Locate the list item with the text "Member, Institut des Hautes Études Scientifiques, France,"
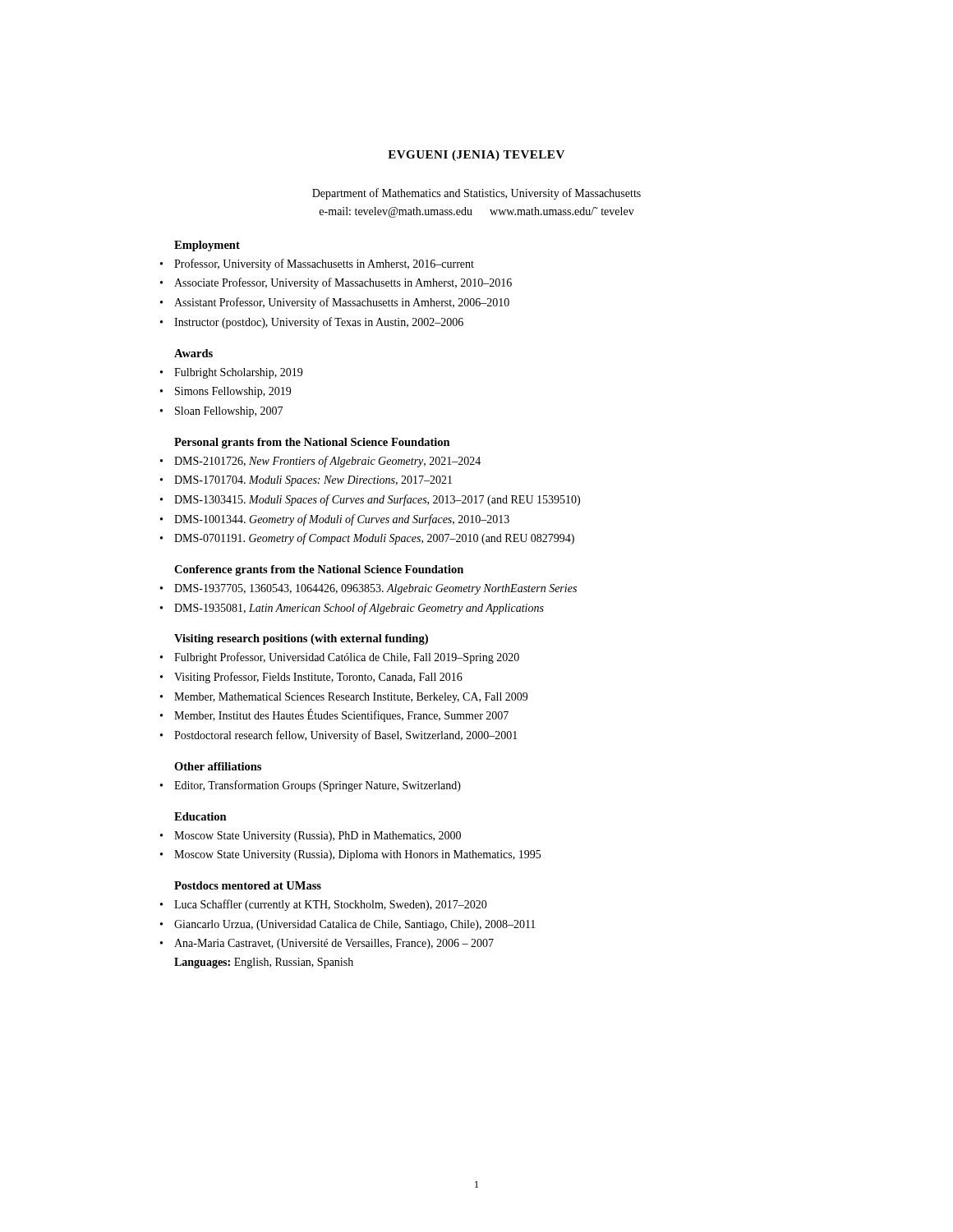This screenshot has height=1232, width=953. click(342, 716)
